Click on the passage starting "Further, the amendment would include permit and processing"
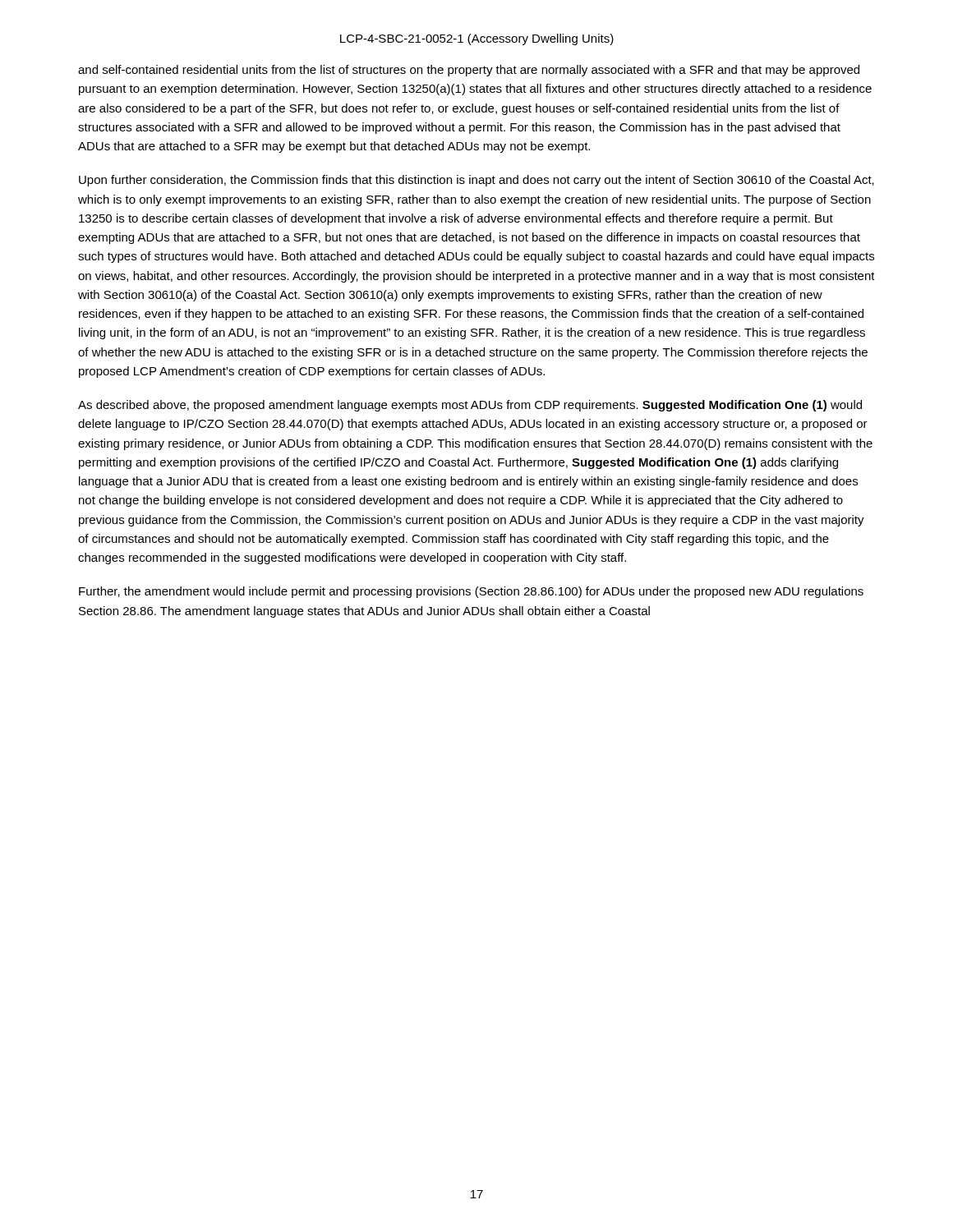Screen dimensions: 1232x953 pos(471,601)
